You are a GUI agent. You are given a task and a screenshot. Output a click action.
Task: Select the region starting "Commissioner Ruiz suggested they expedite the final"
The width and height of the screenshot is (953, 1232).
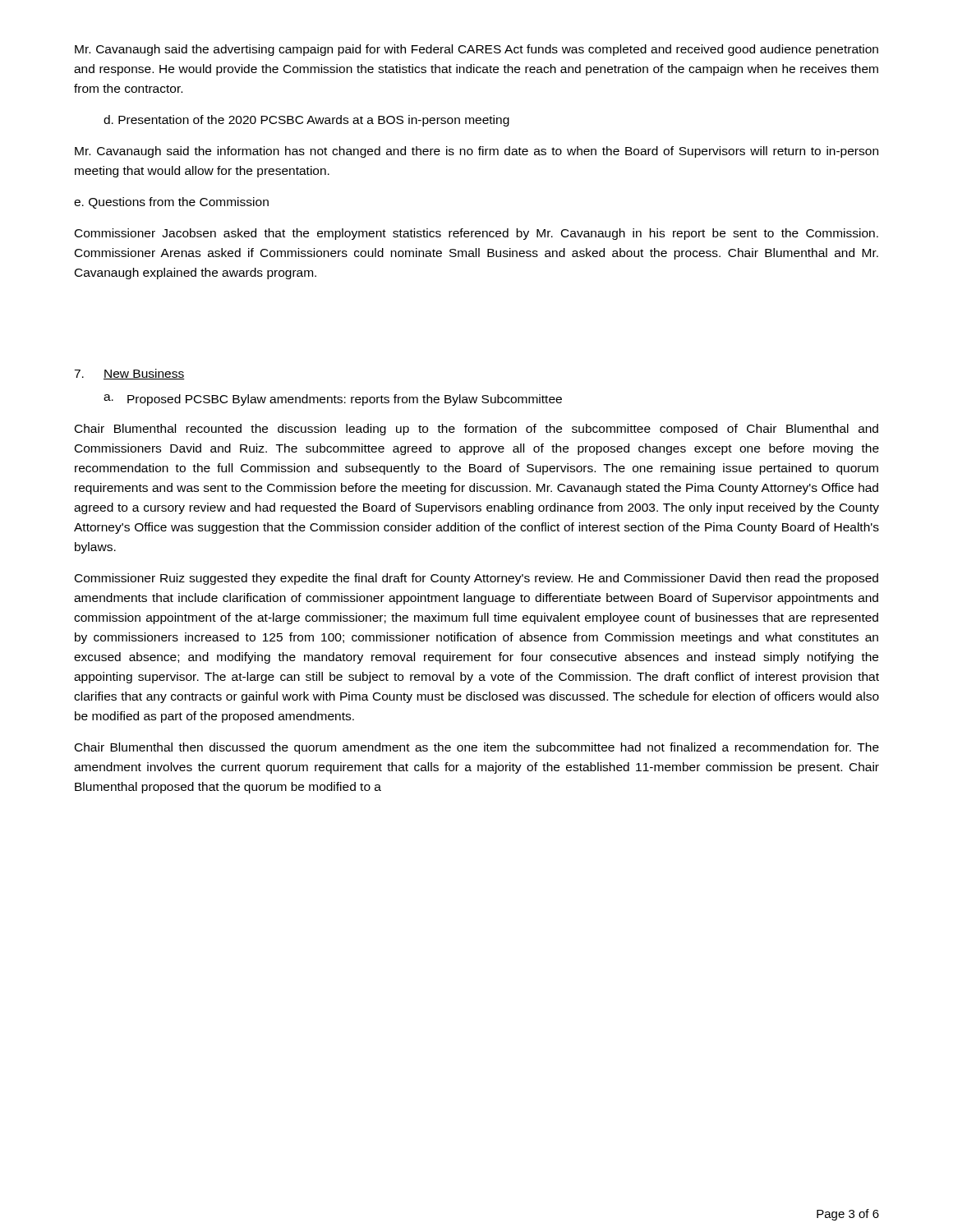click(476, 647)
